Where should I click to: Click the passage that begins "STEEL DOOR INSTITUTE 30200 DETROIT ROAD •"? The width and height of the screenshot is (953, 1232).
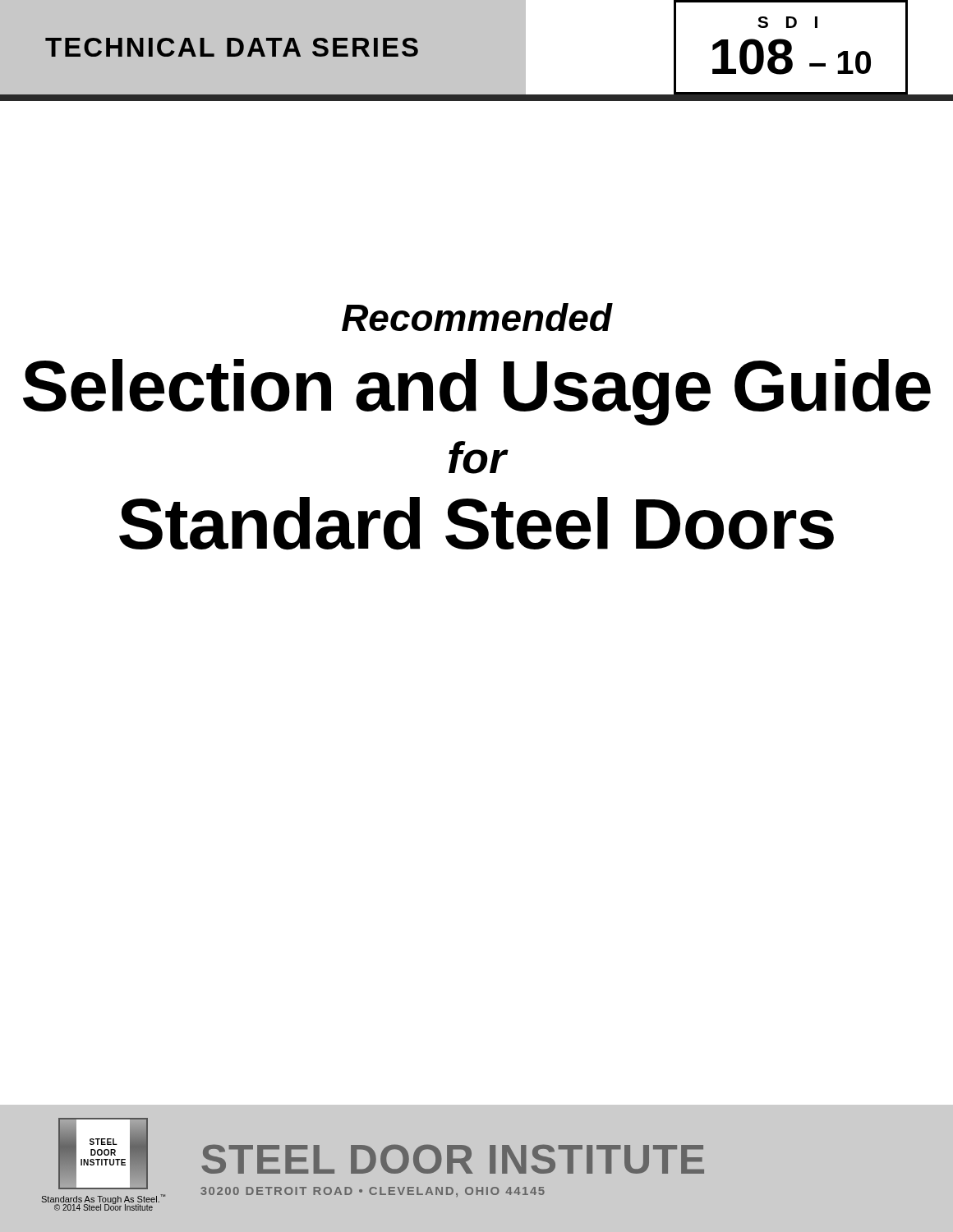(x=453, y=1168)
